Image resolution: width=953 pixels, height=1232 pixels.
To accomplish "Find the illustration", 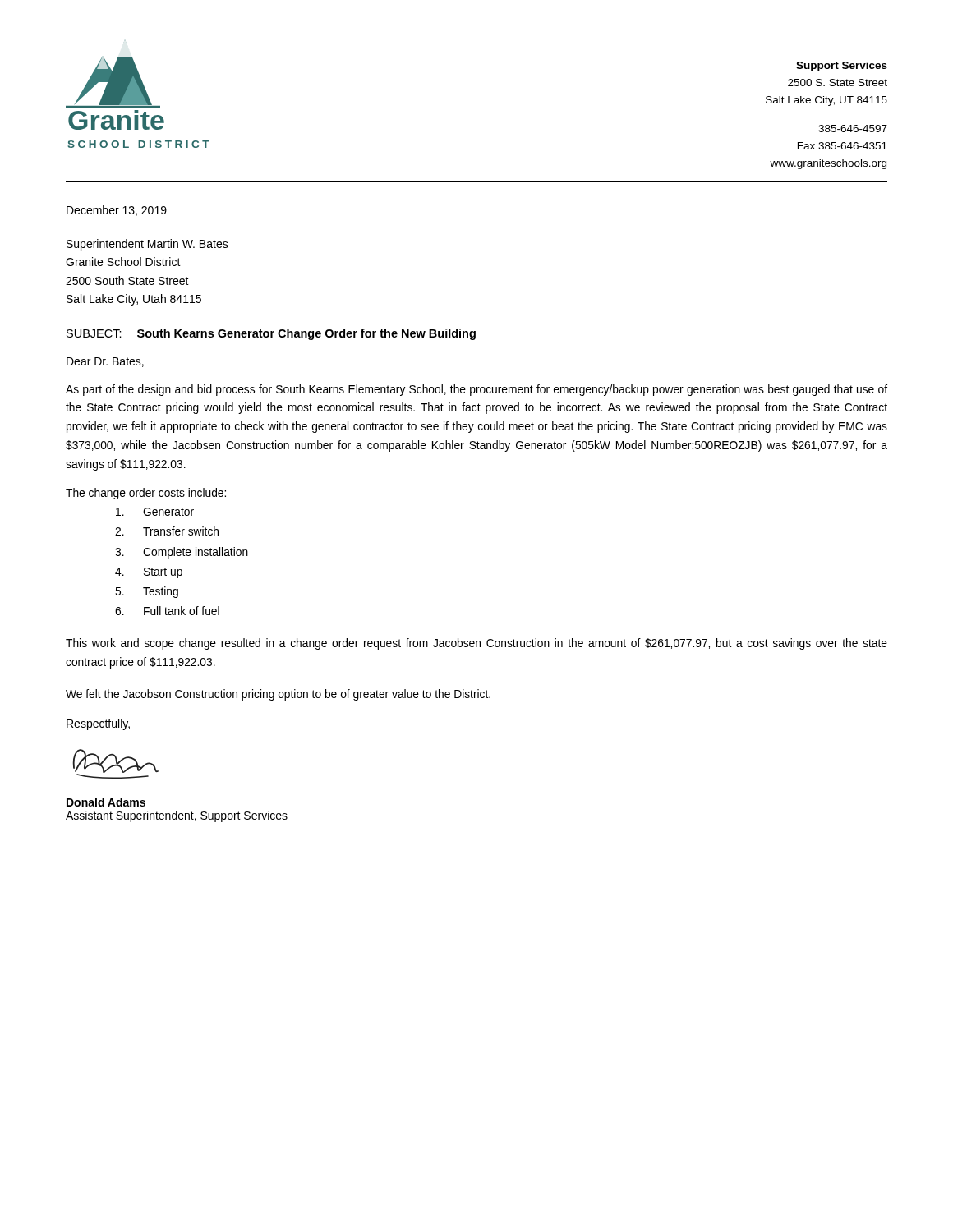I will tap(476, 764).
